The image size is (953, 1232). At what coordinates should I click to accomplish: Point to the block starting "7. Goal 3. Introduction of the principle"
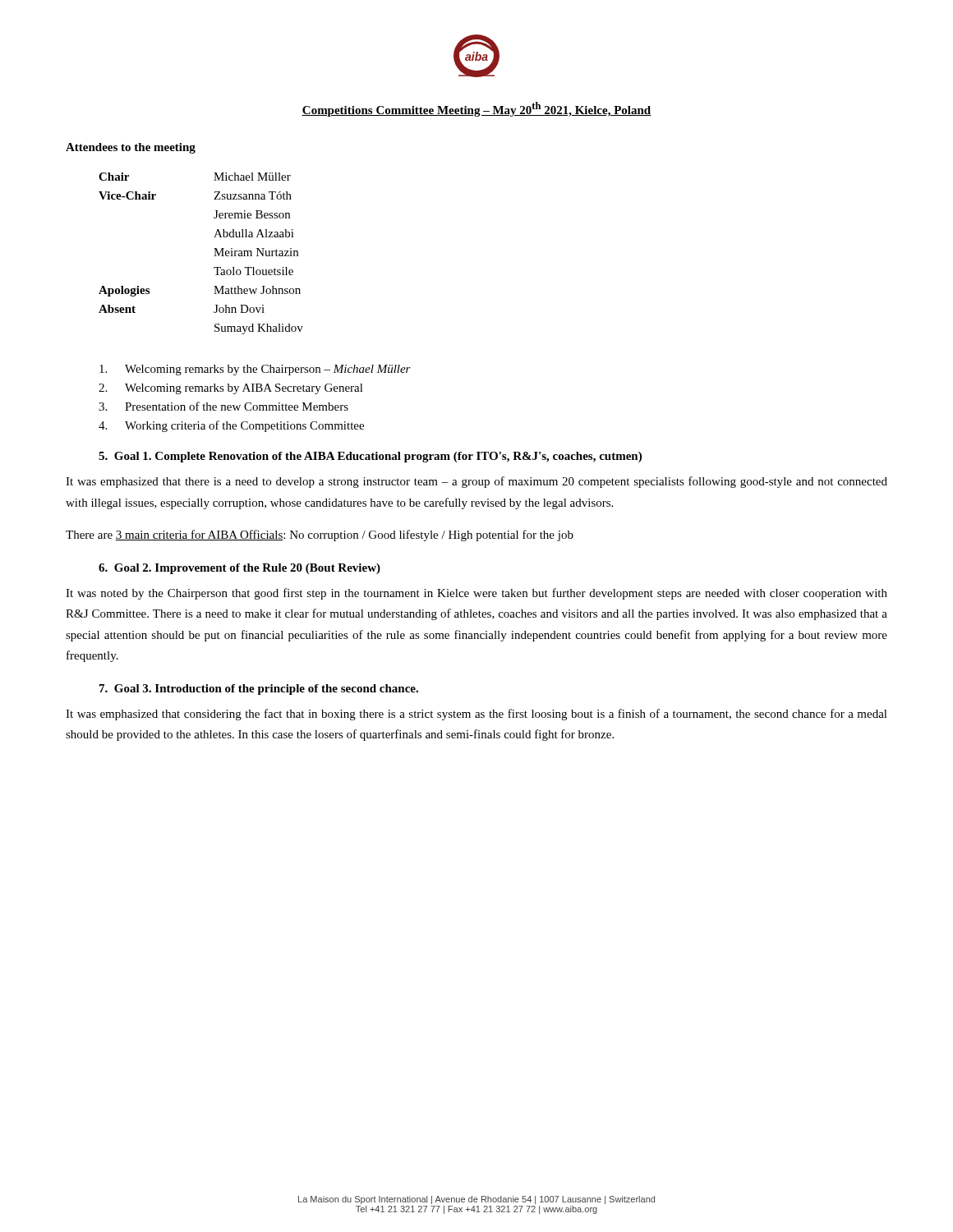coord(259,688)
